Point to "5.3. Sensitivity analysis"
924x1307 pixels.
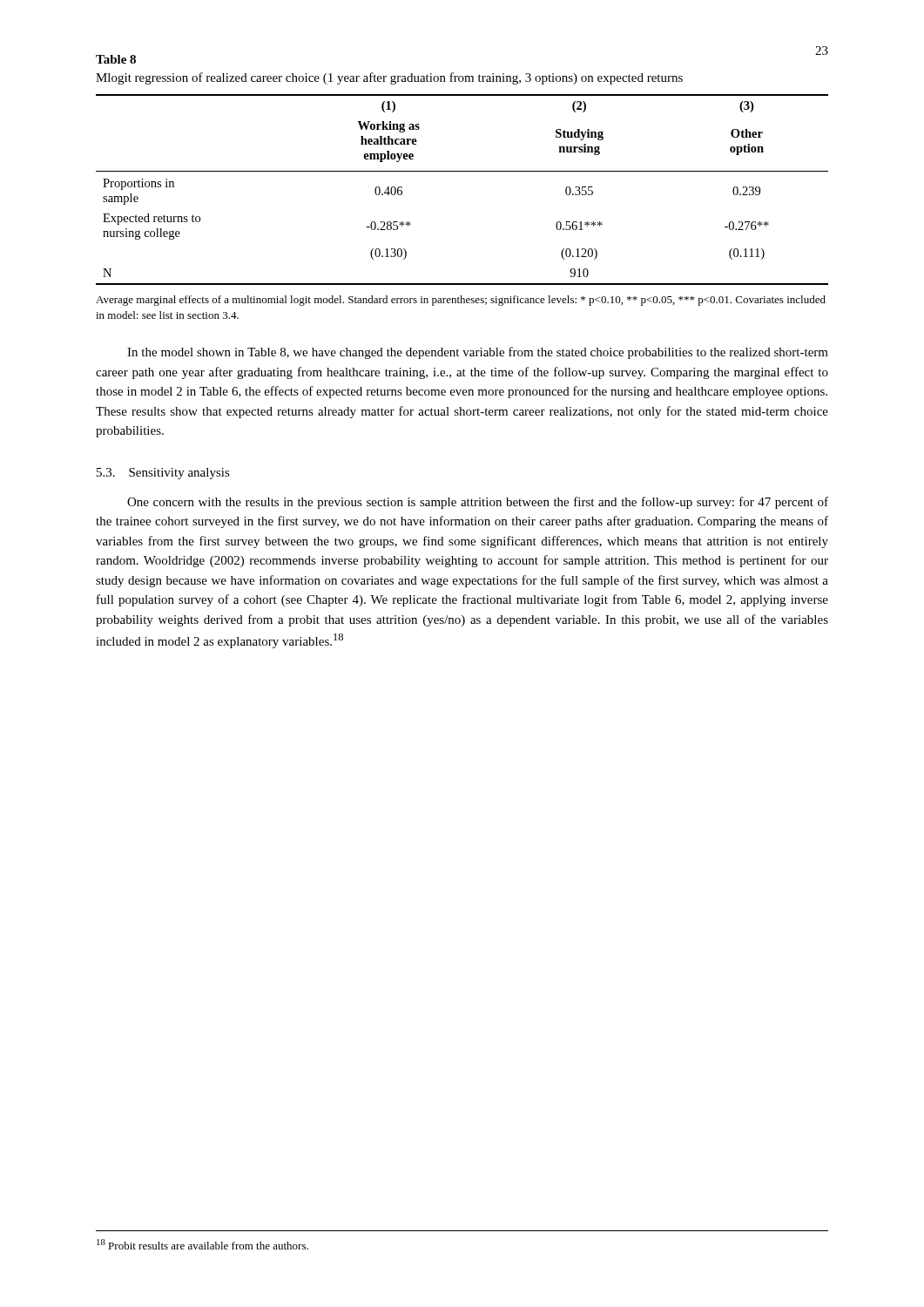tap(163, 472)
